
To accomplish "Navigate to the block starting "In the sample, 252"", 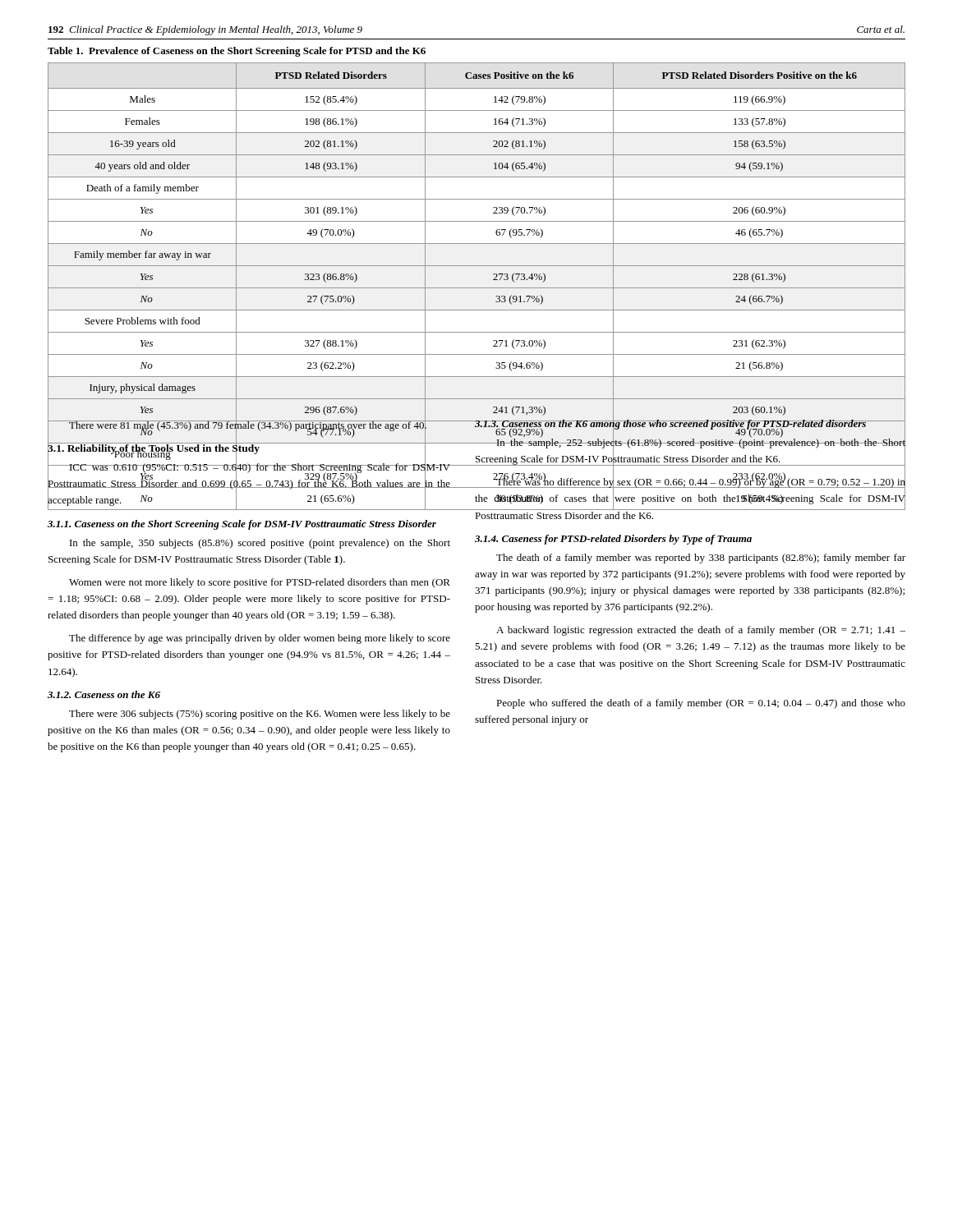I will click(690, 479).
